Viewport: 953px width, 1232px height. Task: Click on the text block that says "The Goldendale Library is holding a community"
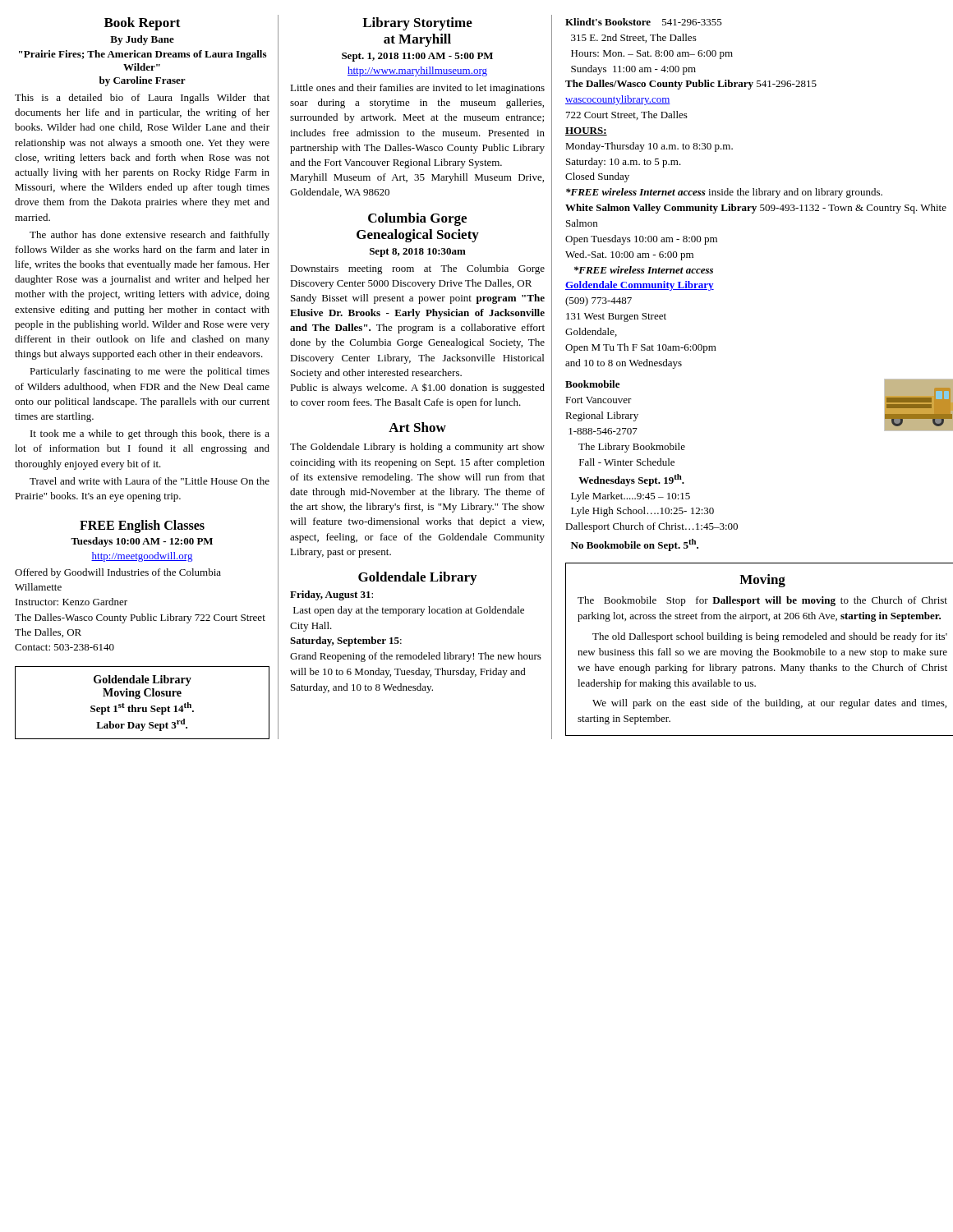click(417, 499)
